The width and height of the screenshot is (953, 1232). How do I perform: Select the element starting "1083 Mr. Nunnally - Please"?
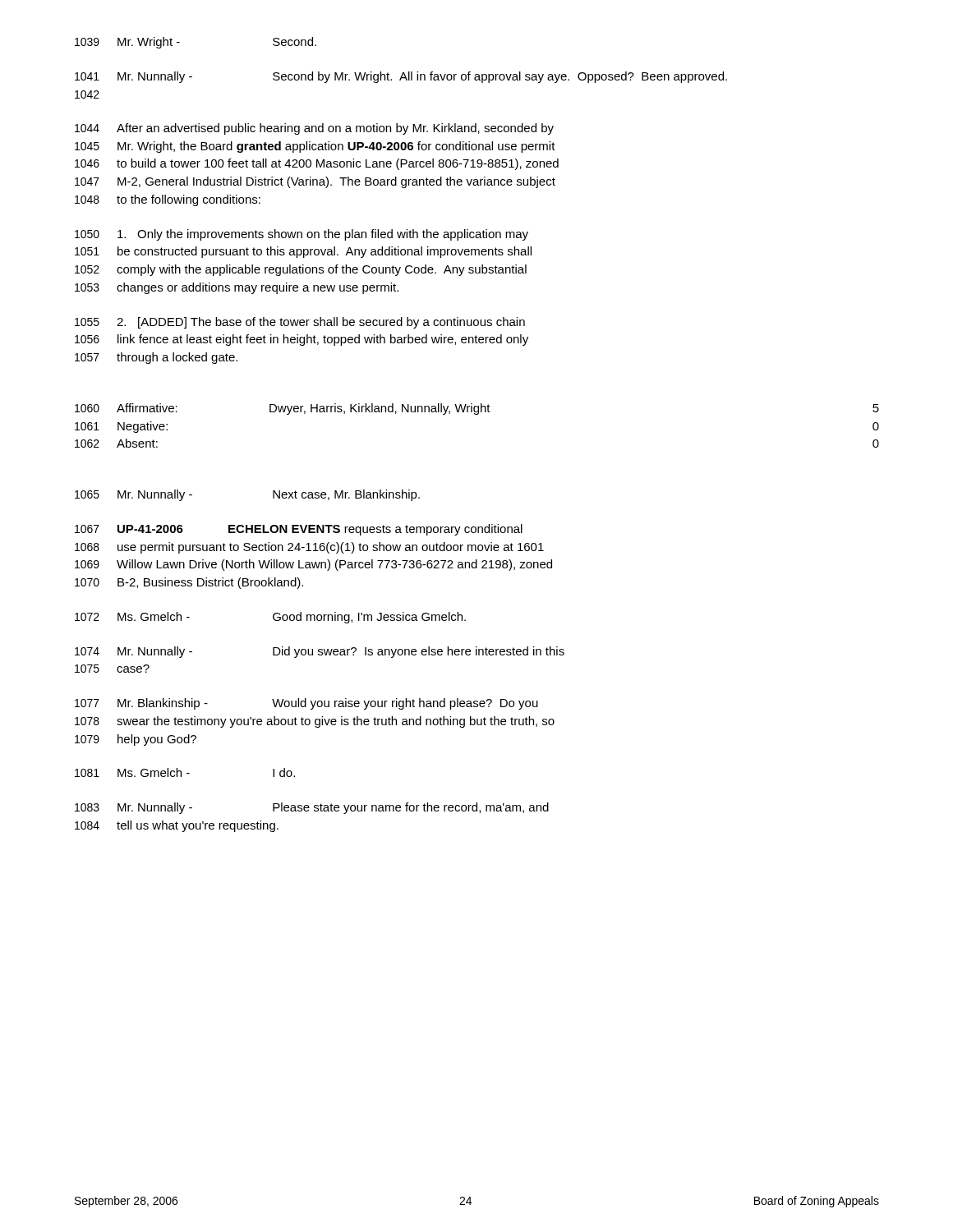476,816
